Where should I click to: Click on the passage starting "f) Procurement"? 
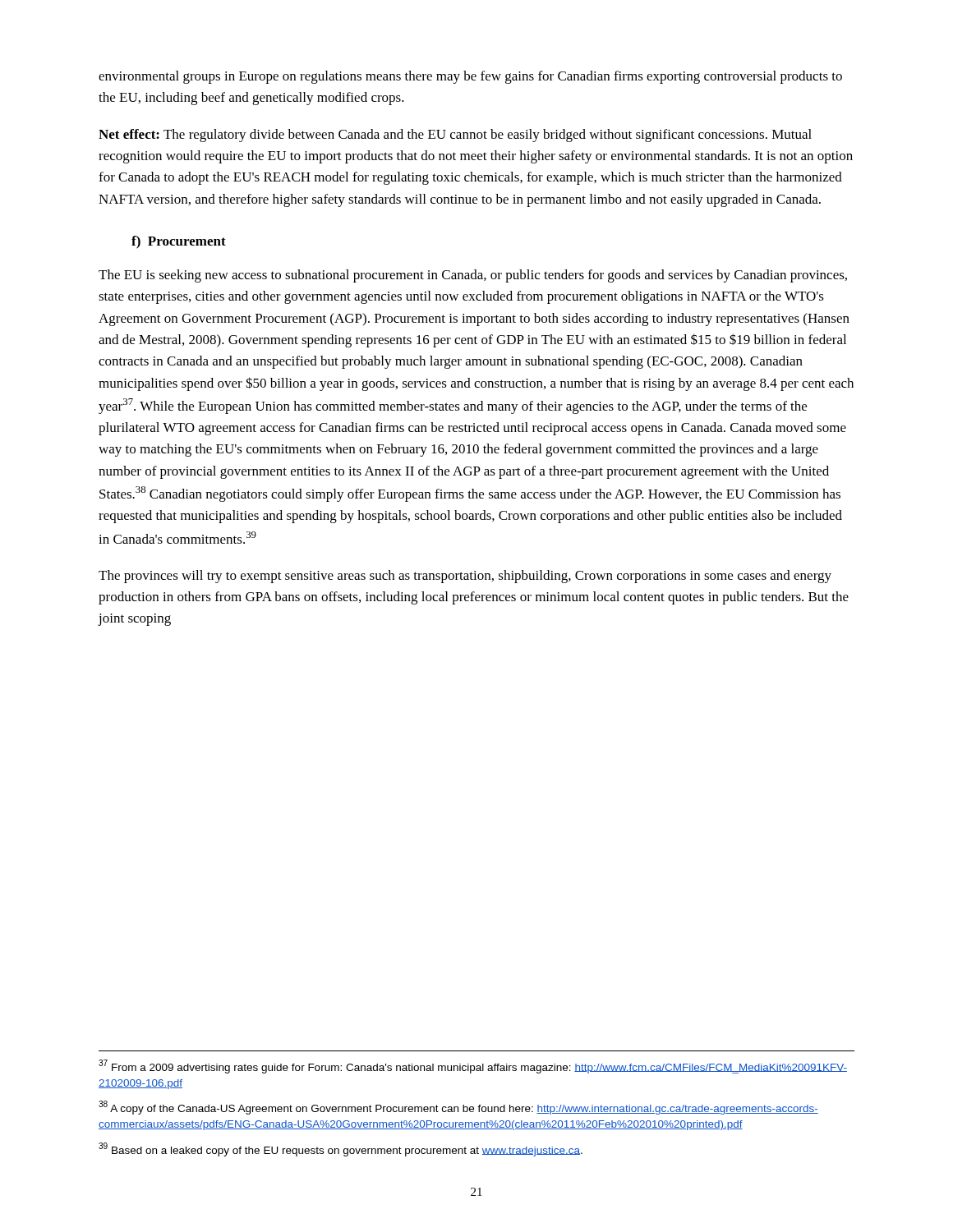(x=178, y=241)
